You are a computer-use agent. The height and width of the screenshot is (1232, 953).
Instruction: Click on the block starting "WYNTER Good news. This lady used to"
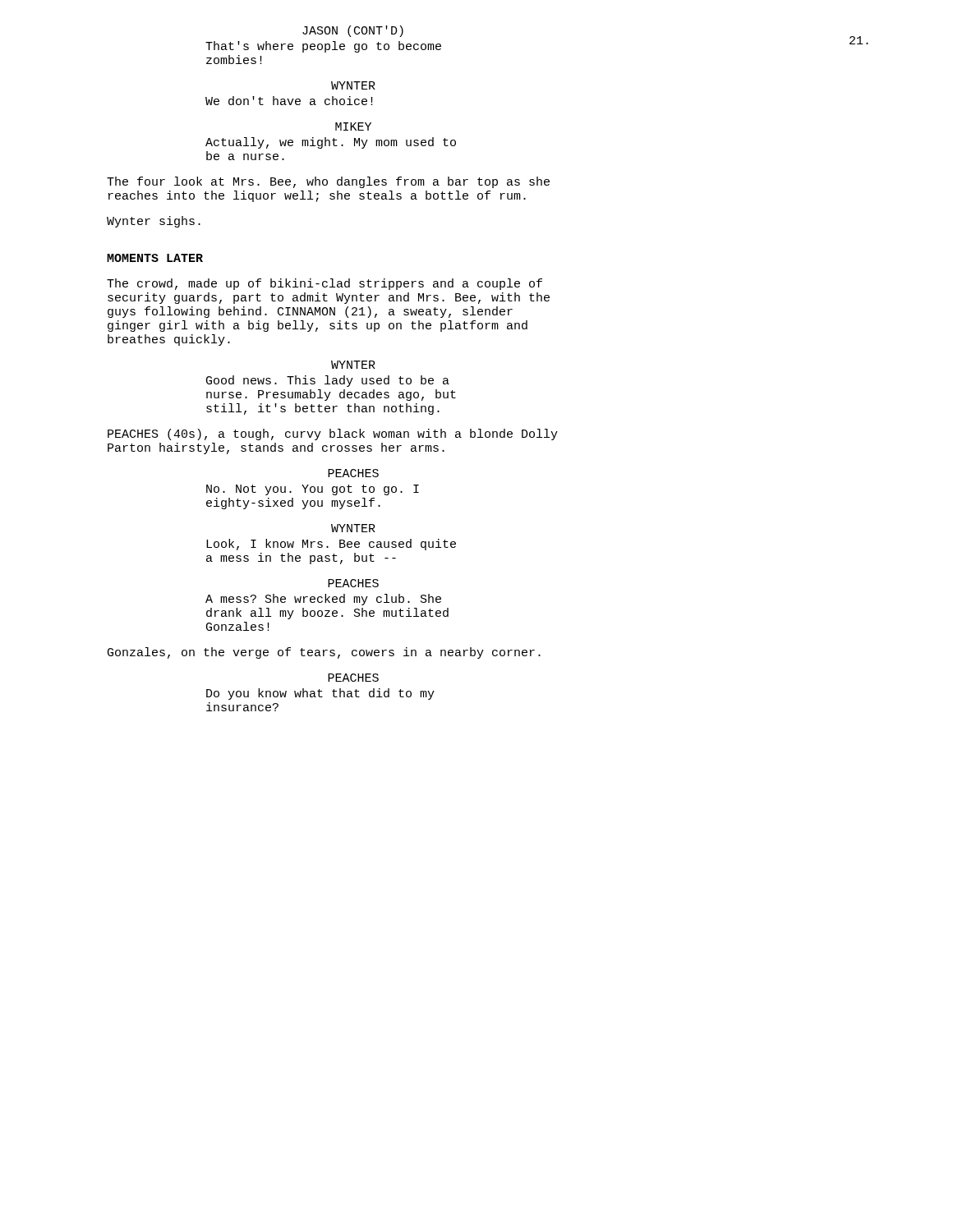click(x=353, y=388)
